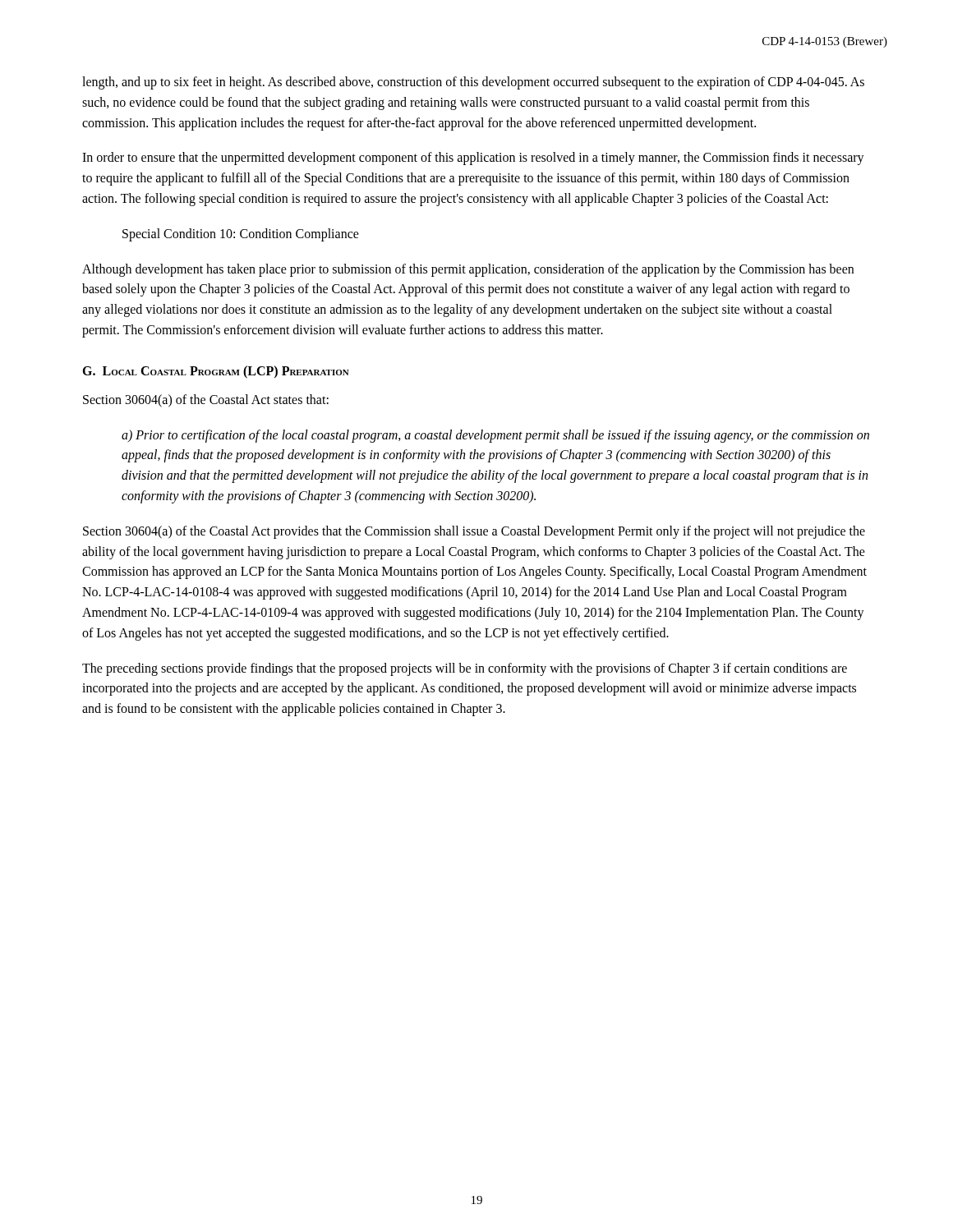Click on the section header with the text "G. Local Coastal Program (LCP) Preparation"
Viewport: 953px width, 1232px height.
tap(216, 371)
